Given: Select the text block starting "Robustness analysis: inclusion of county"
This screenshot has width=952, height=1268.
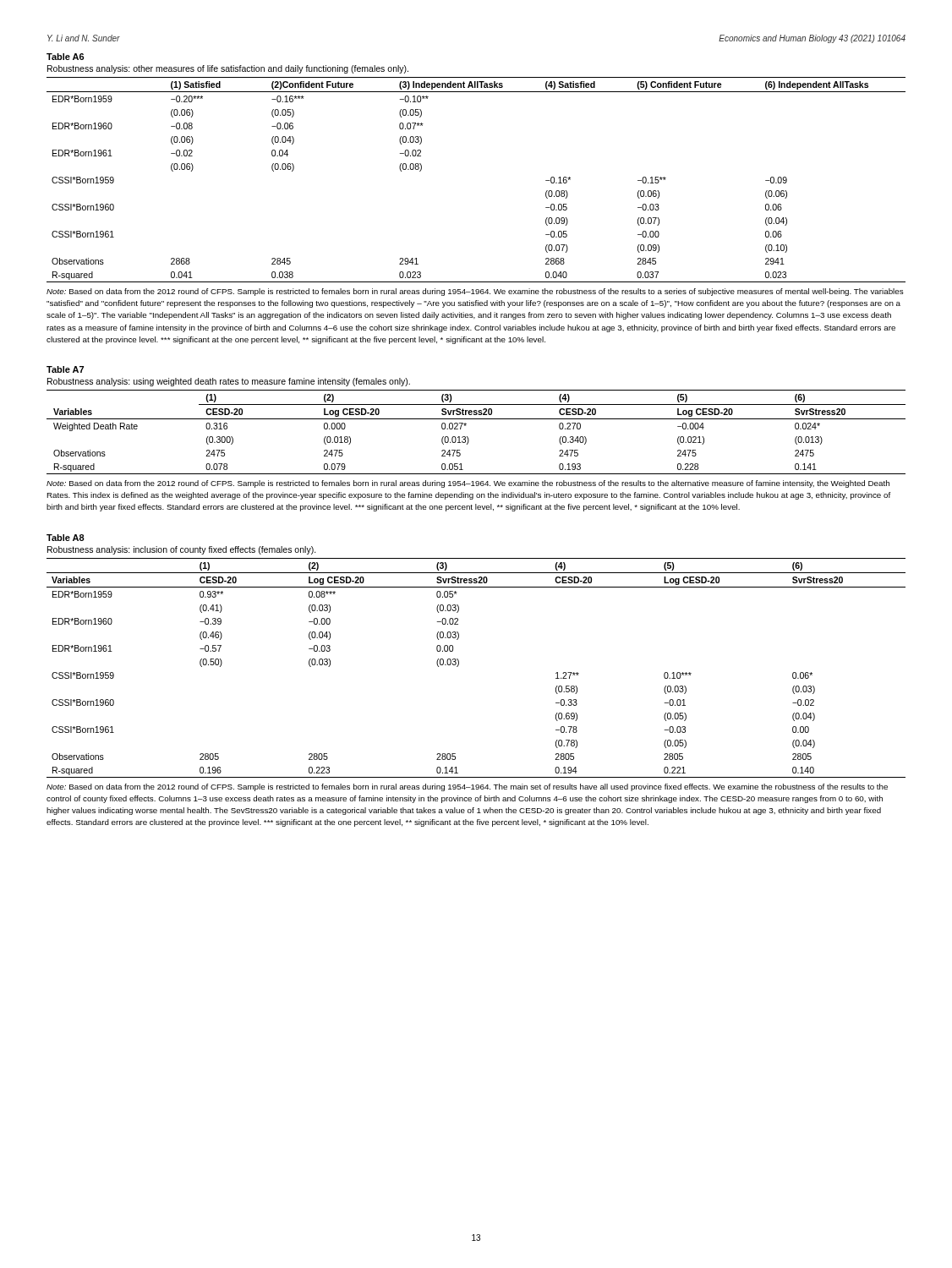Looking at the screenshot, I should coord(181,549).
